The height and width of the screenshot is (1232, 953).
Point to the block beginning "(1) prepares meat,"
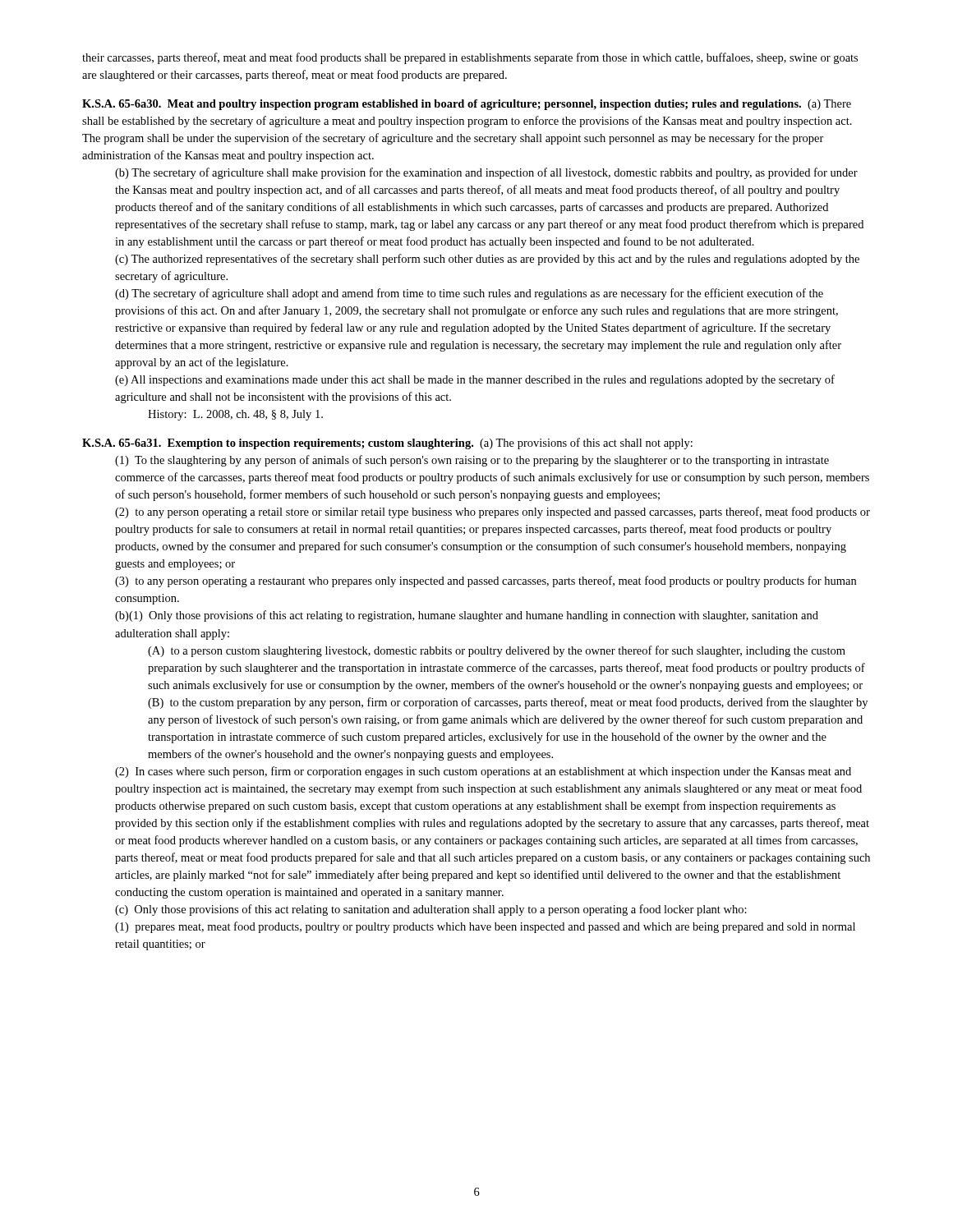(x=493, y=935)
